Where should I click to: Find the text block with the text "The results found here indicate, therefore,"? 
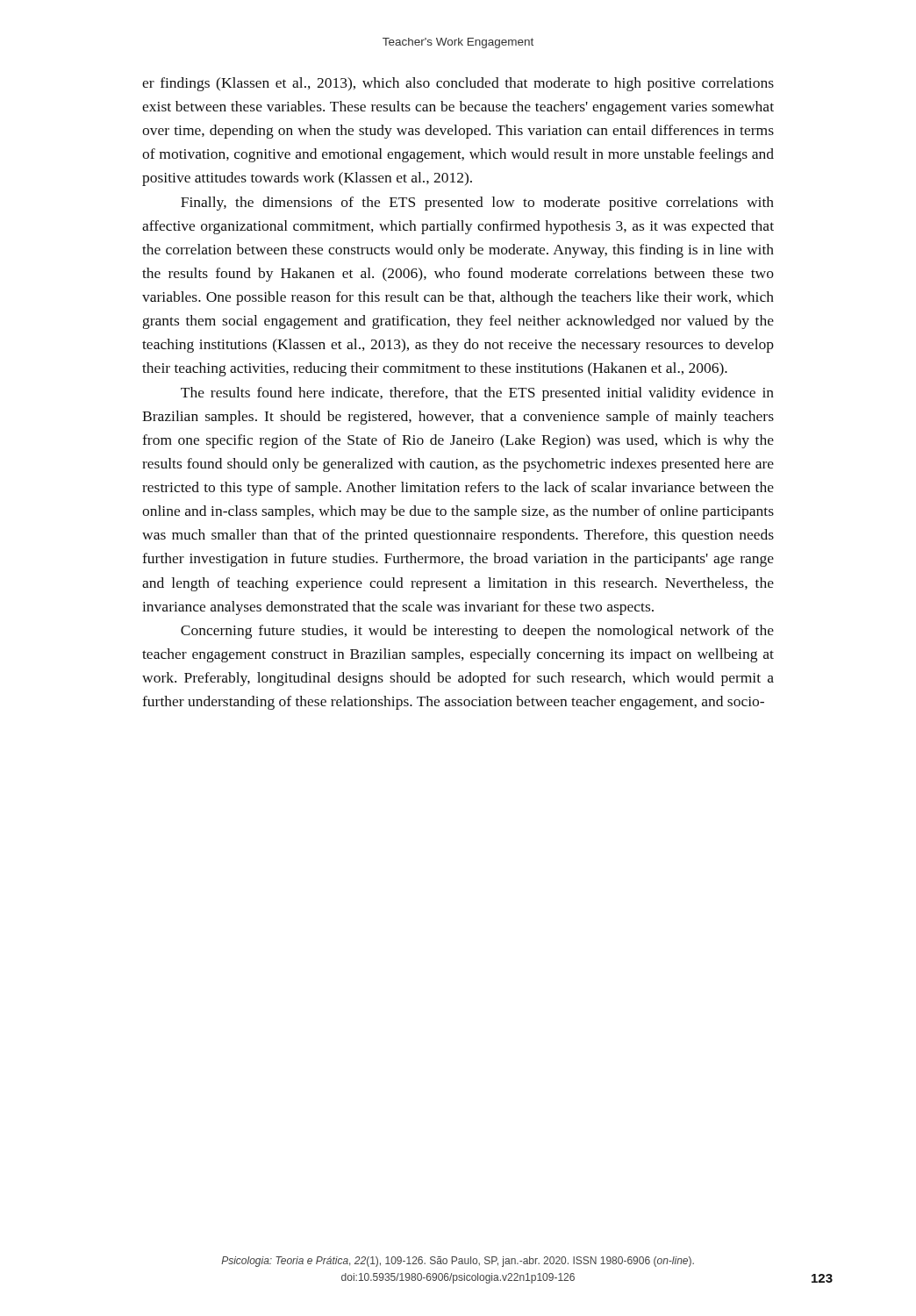pos(458,499)
